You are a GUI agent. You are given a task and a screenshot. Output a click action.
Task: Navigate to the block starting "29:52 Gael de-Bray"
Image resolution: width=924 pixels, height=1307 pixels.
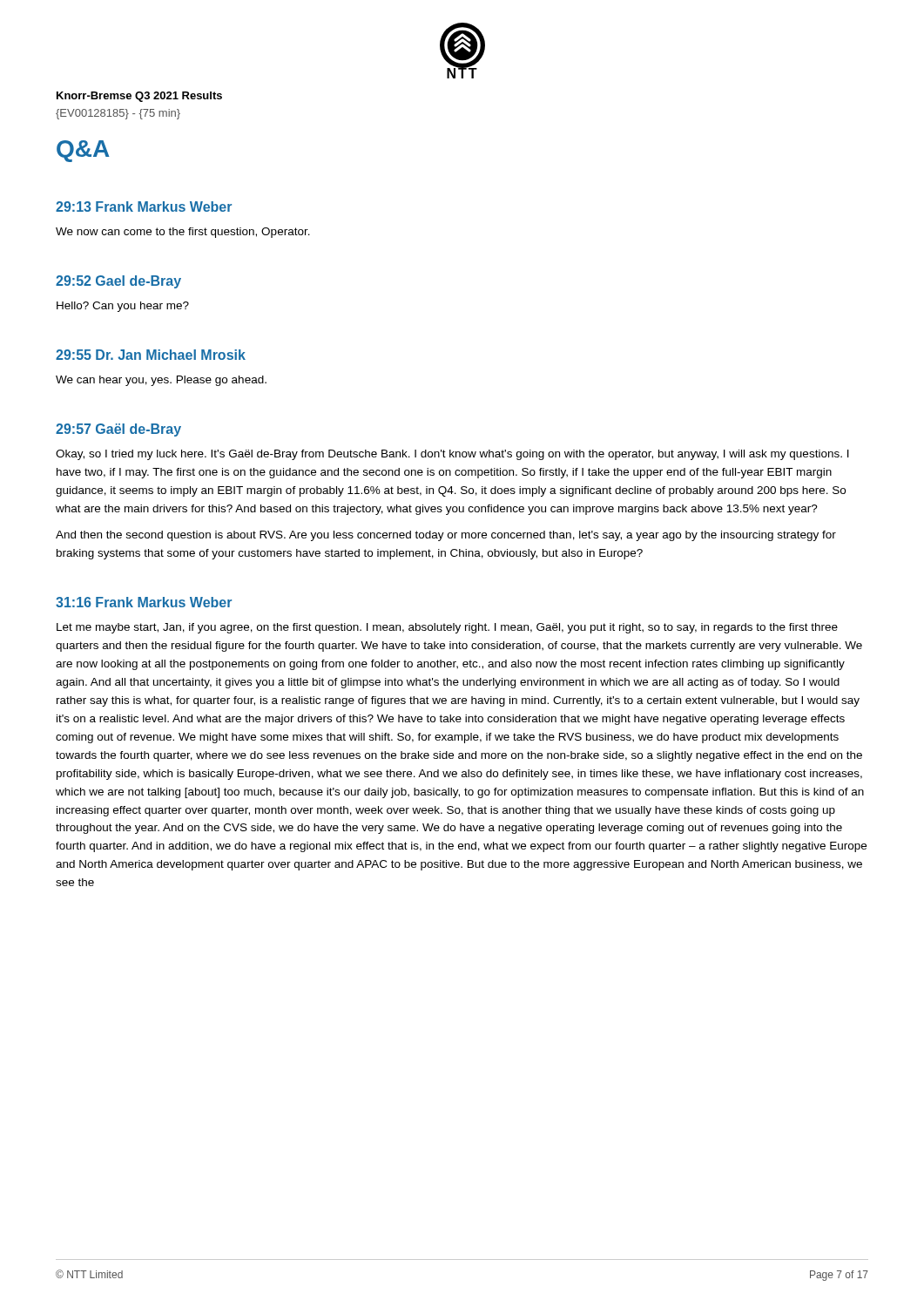[118, 282]
